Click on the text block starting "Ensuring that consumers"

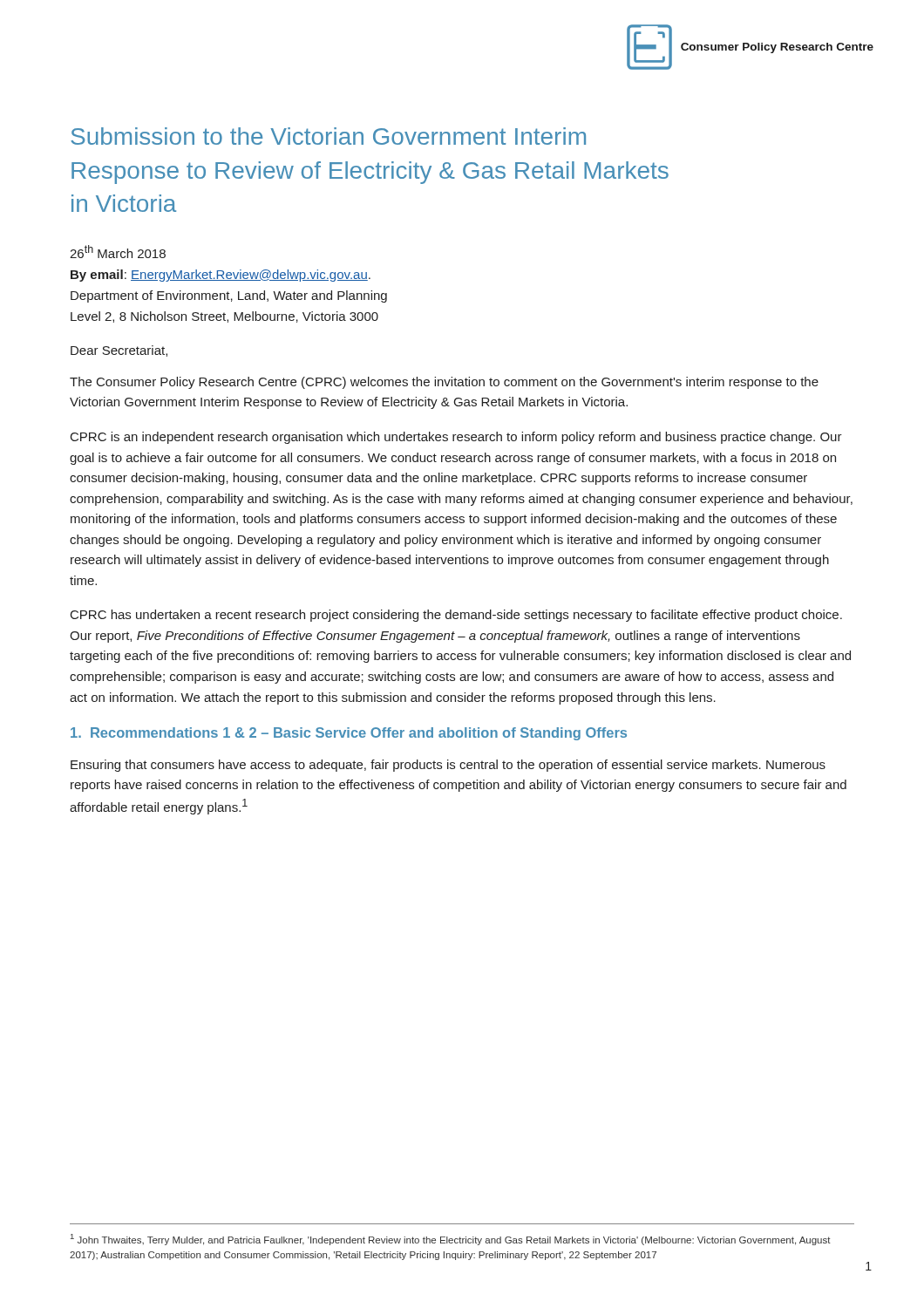[x=458, y=786]
